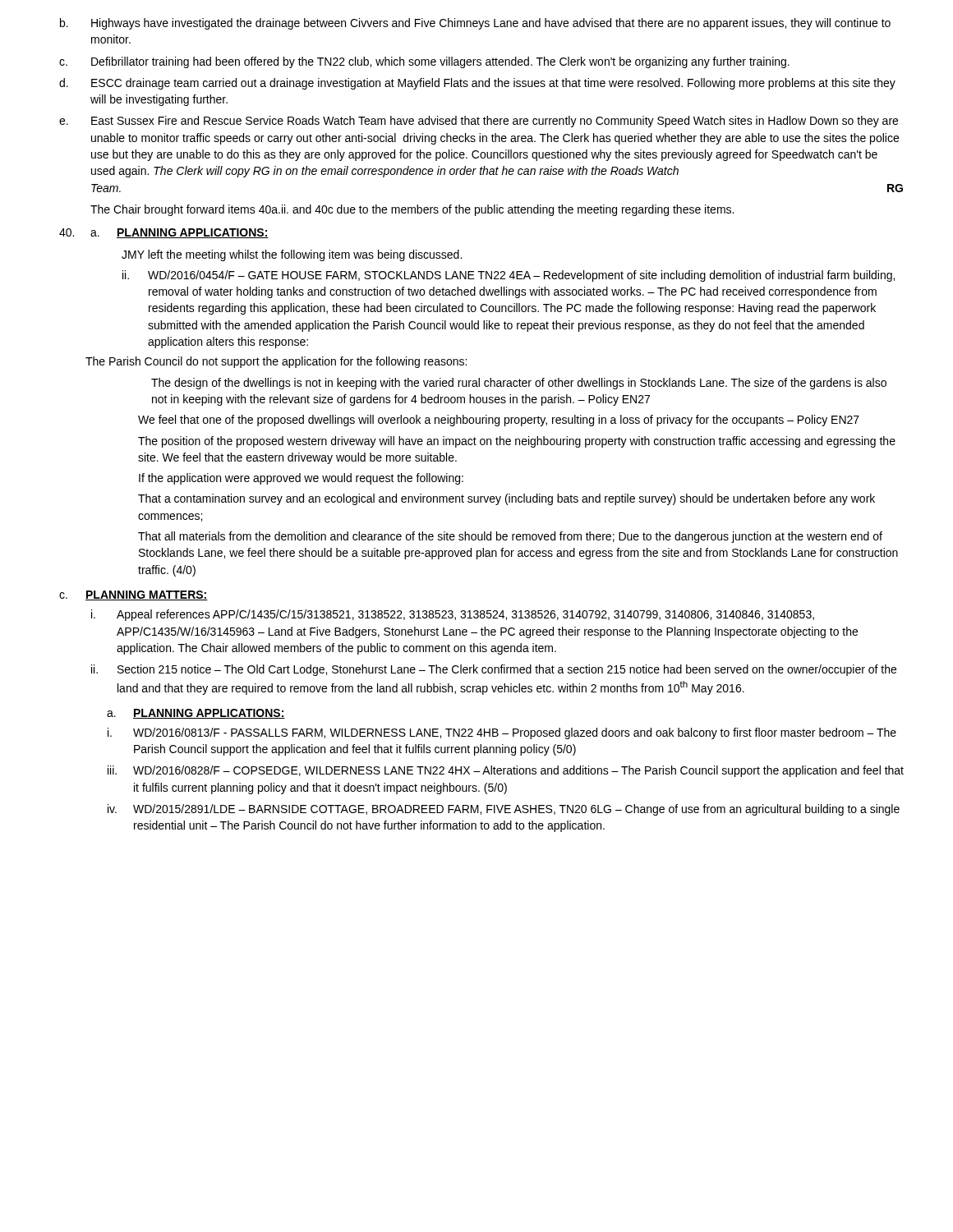Locate the text block starting "JMY left the meeting whilst"
Image resolution: width=953 pixels, height=1232 pixels.
point(292,254)
